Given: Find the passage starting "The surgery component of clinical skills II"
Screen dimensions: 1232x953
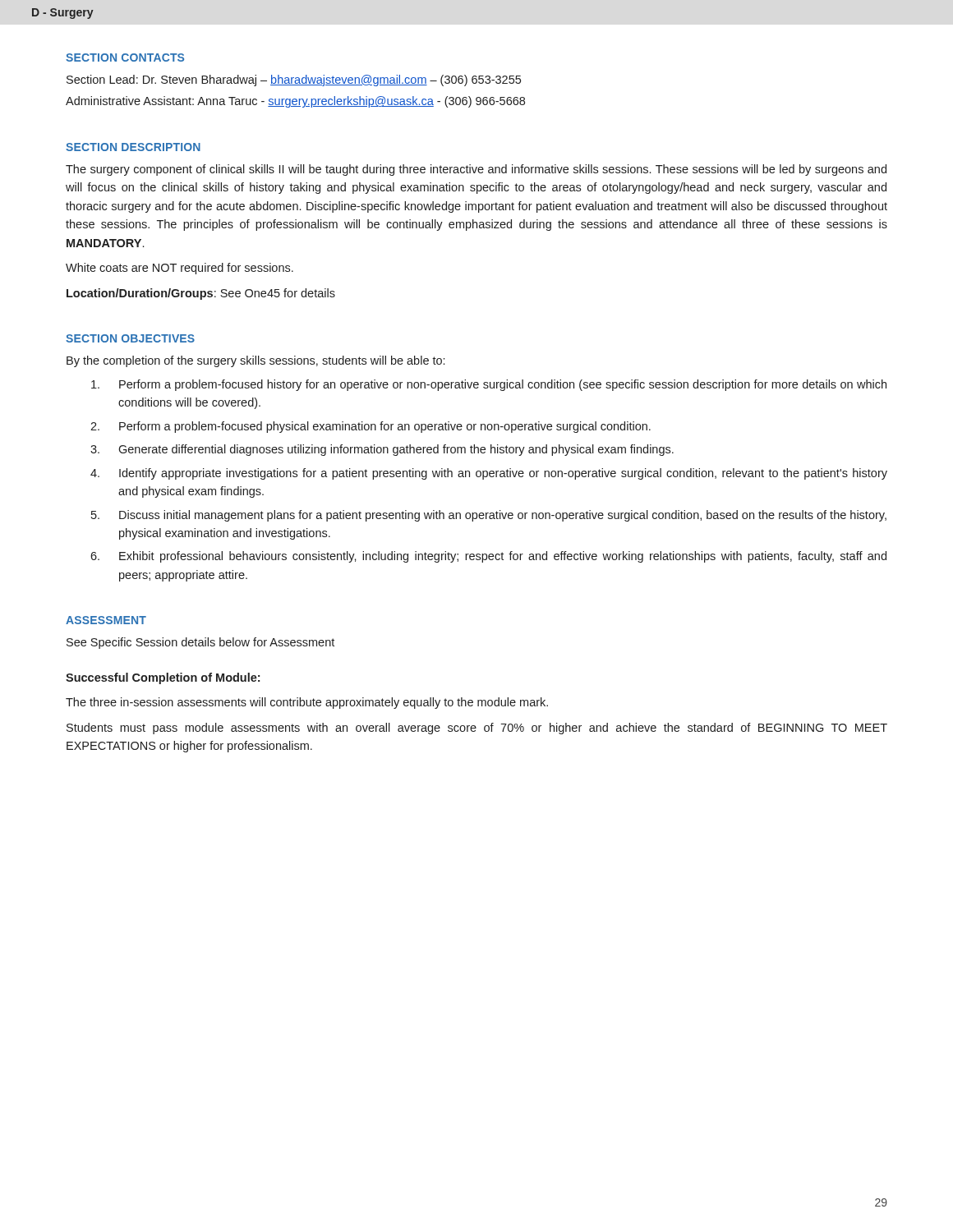Looking at the screenshot, I should click(476, 206).
